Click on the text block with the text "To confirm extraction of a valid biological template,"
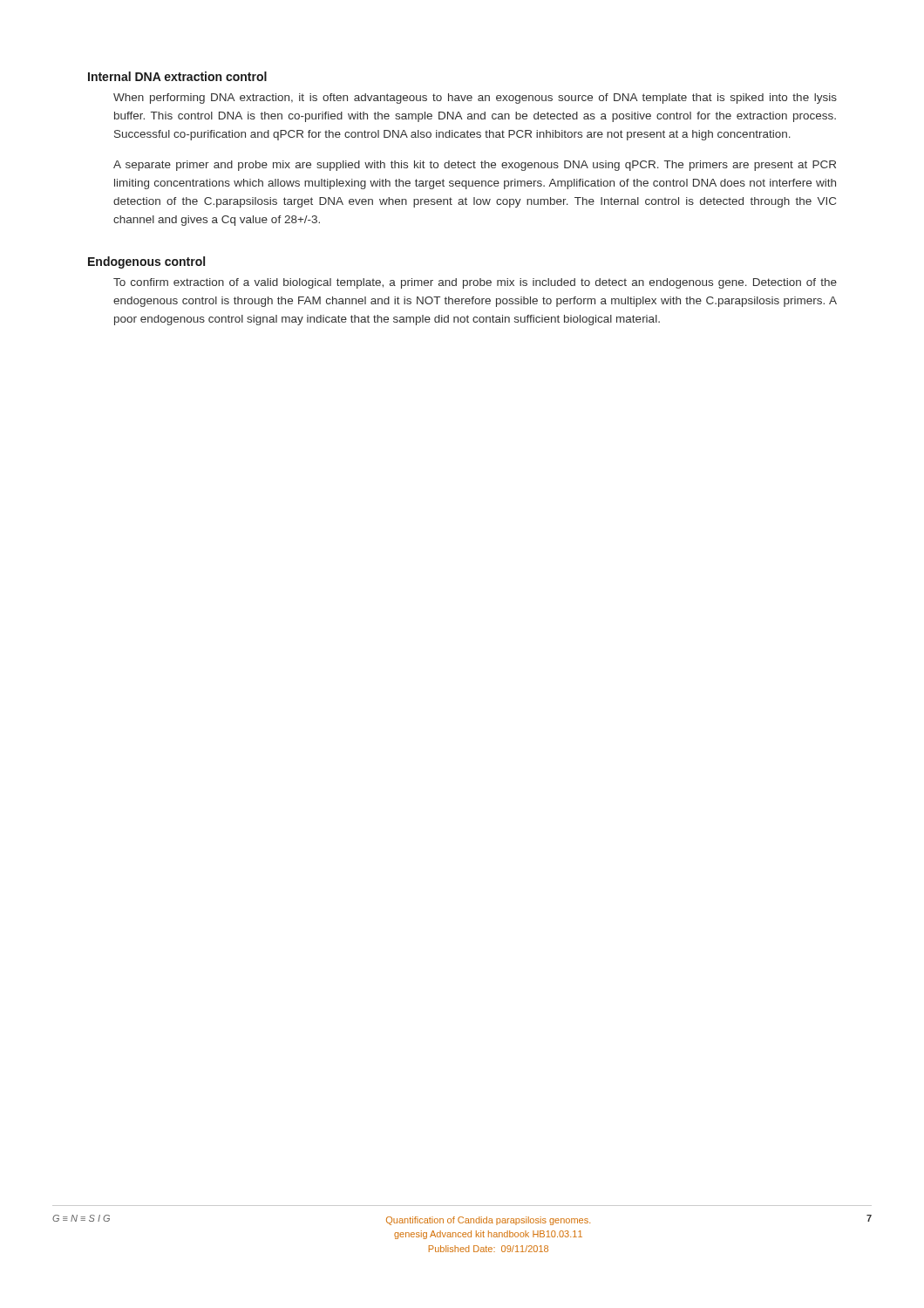924x1308 pixels. click(475, 301)
